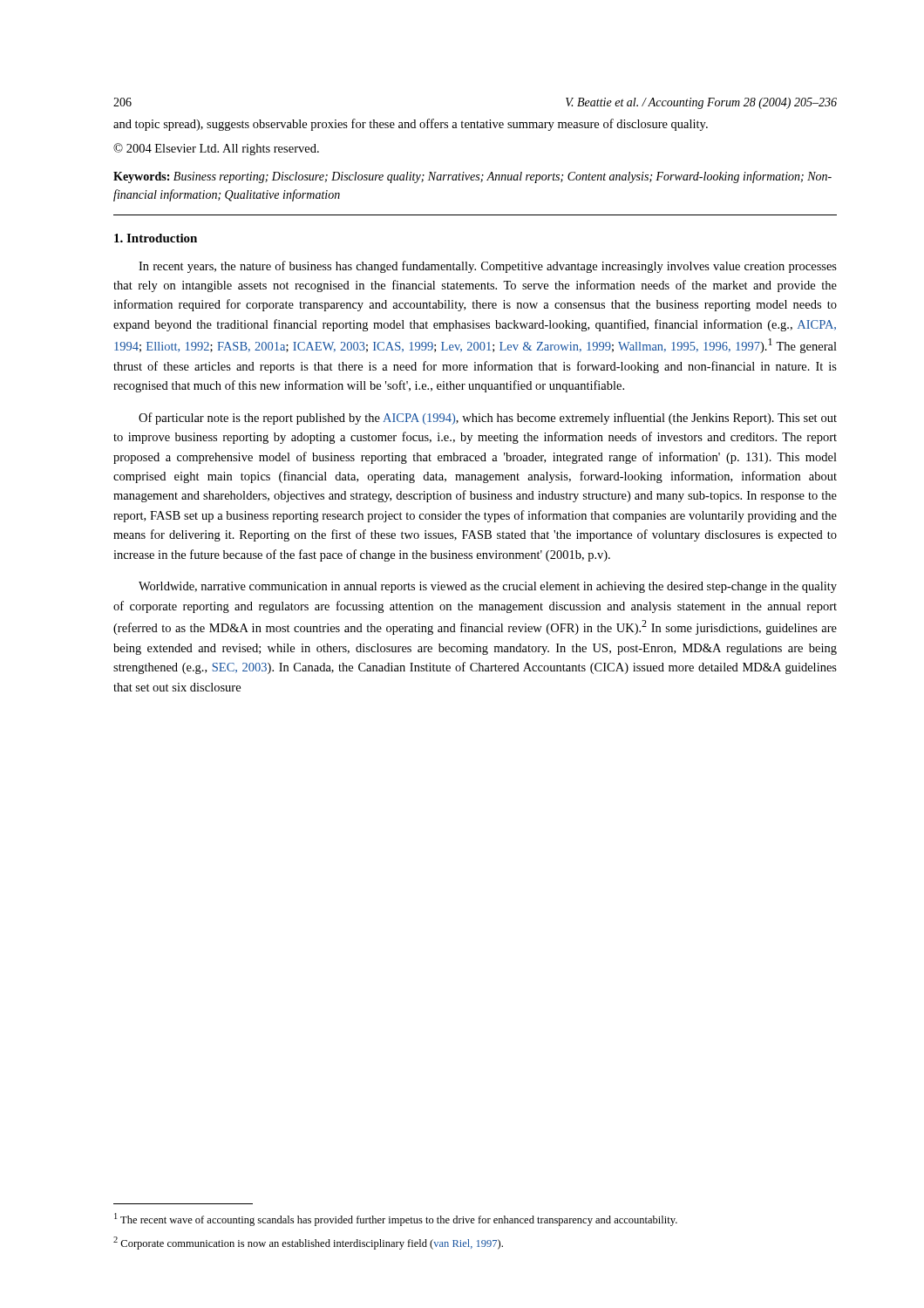Navigate to the text starting "1. Introduction"
This screenshot has height=1308, width=924.
pyautogui.click(x=155, y=238)
